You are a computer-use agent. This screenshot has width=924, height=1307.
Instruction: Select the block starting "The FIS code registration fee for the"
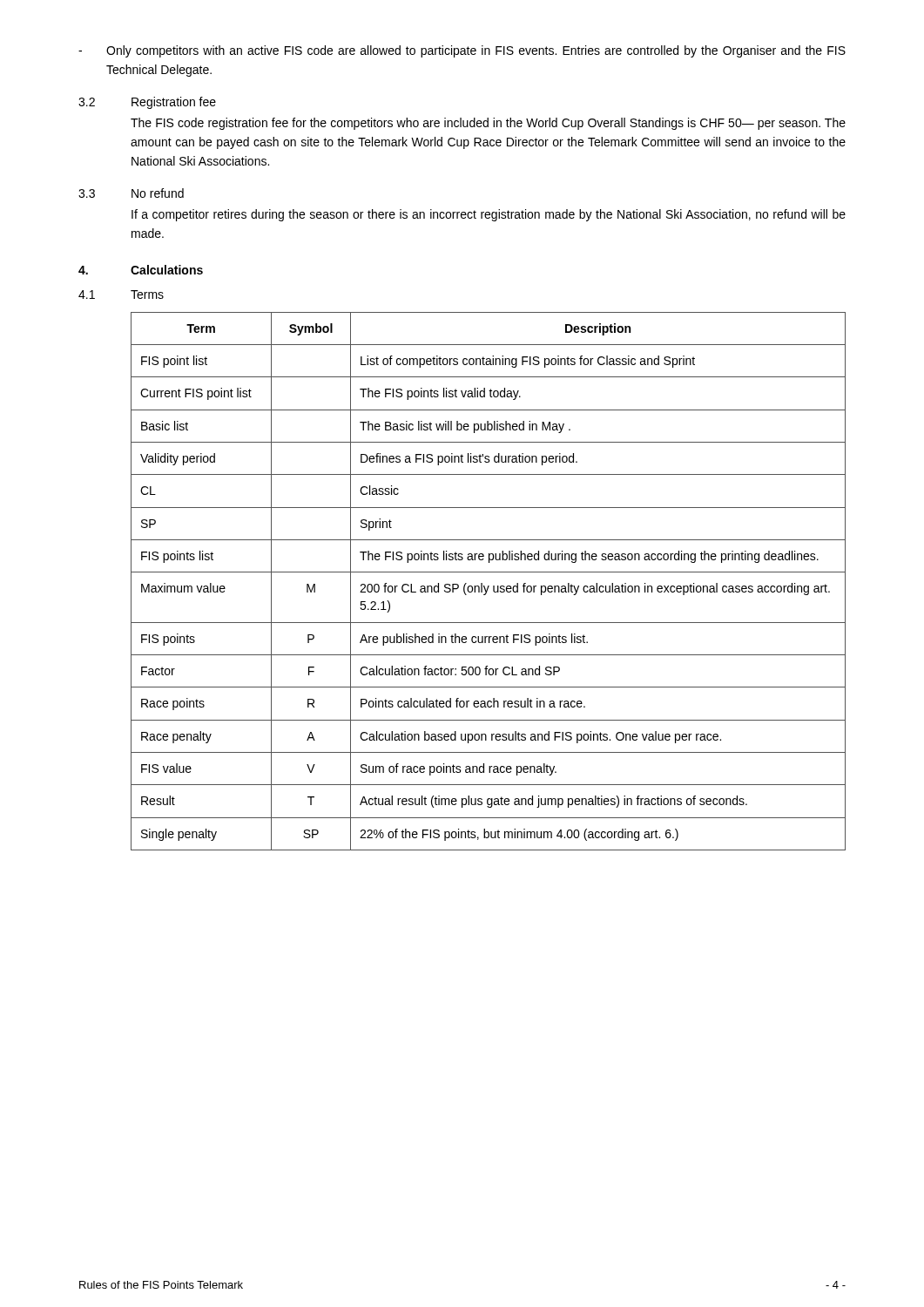(x=462, y=143)
